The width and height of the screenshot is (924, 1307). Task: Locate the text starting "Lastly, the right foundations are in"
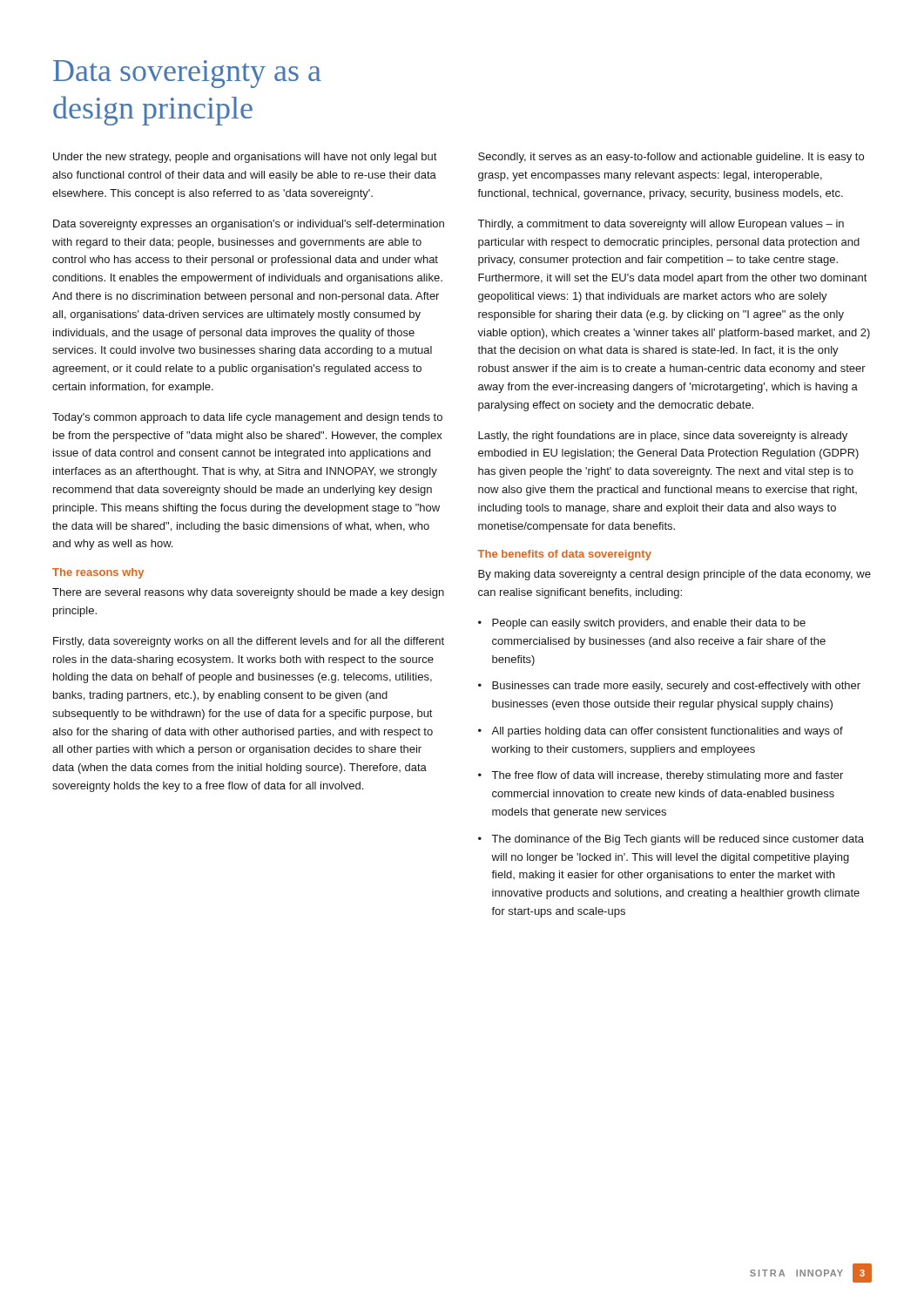[675, 481]
